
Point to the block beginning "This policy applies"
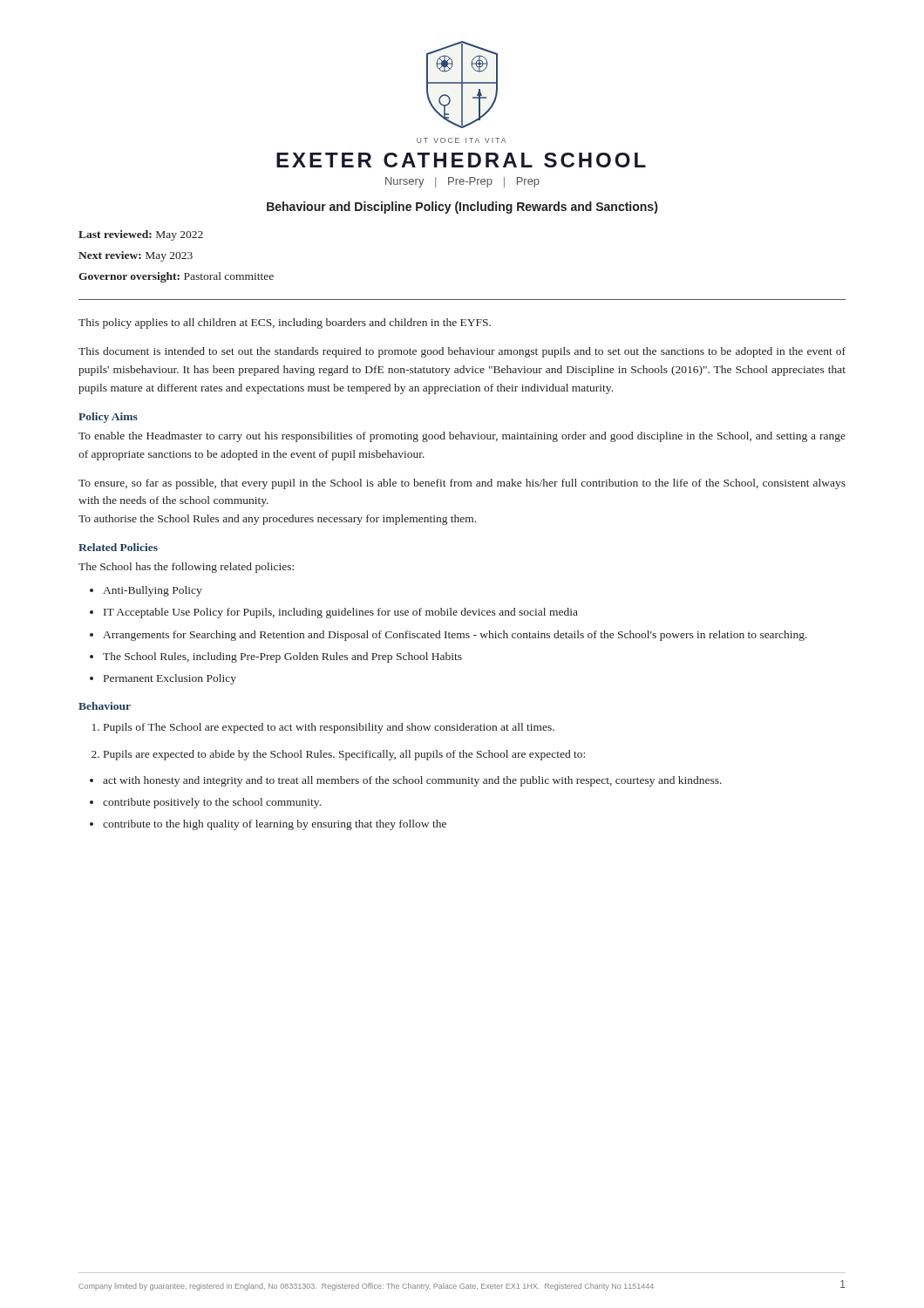285,322
